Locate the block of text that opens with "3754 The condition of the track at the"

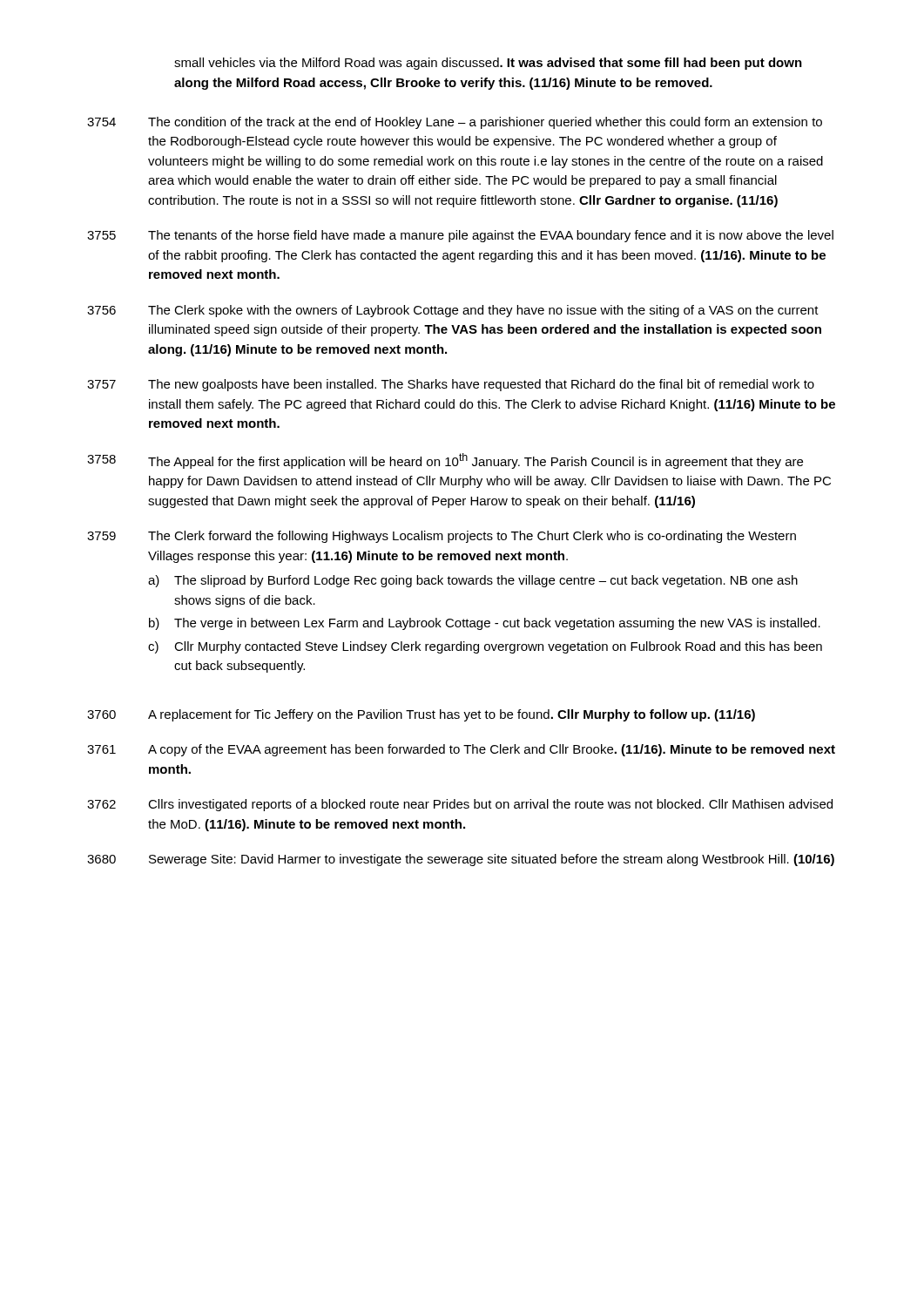[462, 161]
